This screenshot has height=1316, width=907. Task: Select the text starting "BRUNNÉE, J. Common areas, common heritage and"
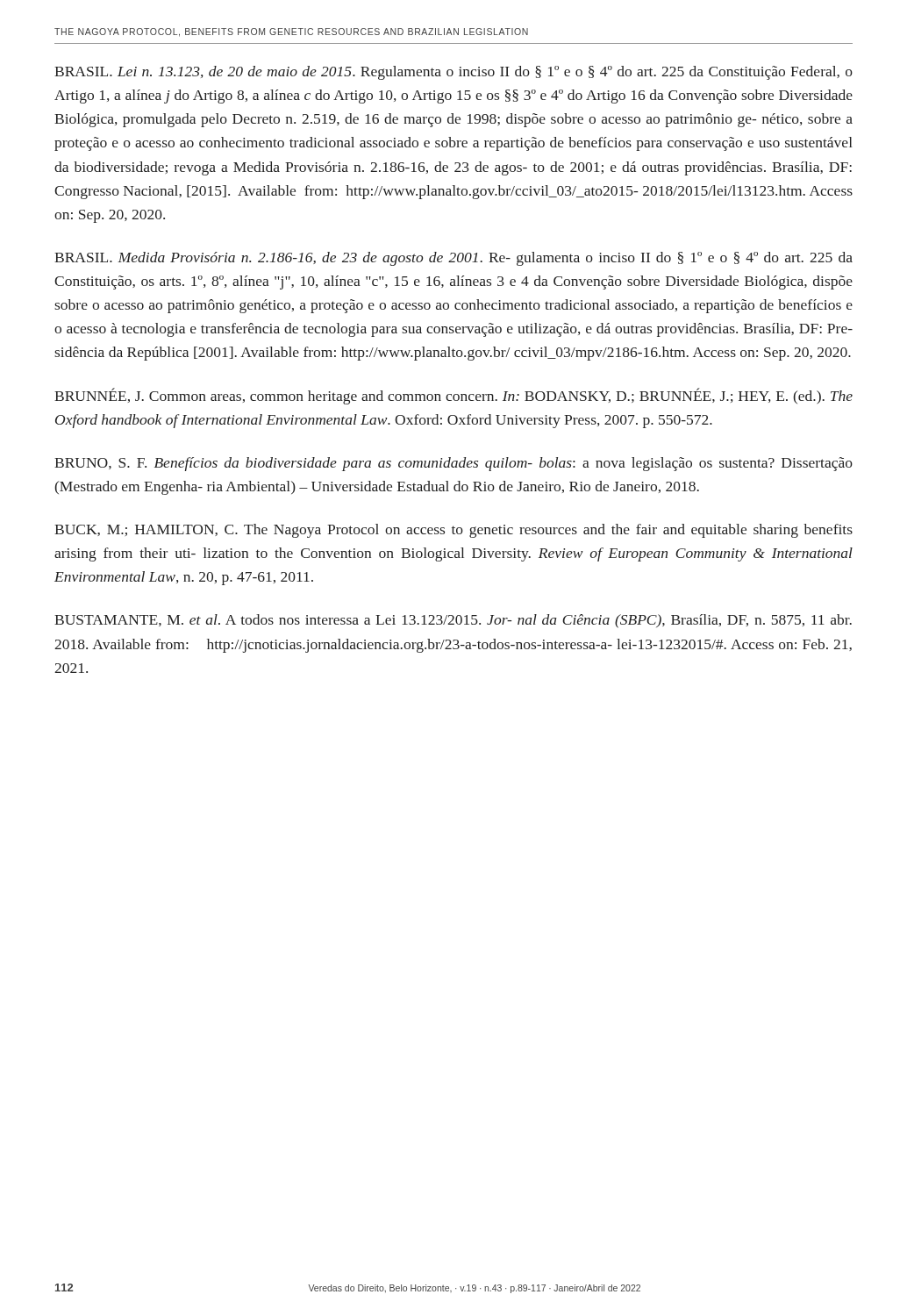(454, 407)
